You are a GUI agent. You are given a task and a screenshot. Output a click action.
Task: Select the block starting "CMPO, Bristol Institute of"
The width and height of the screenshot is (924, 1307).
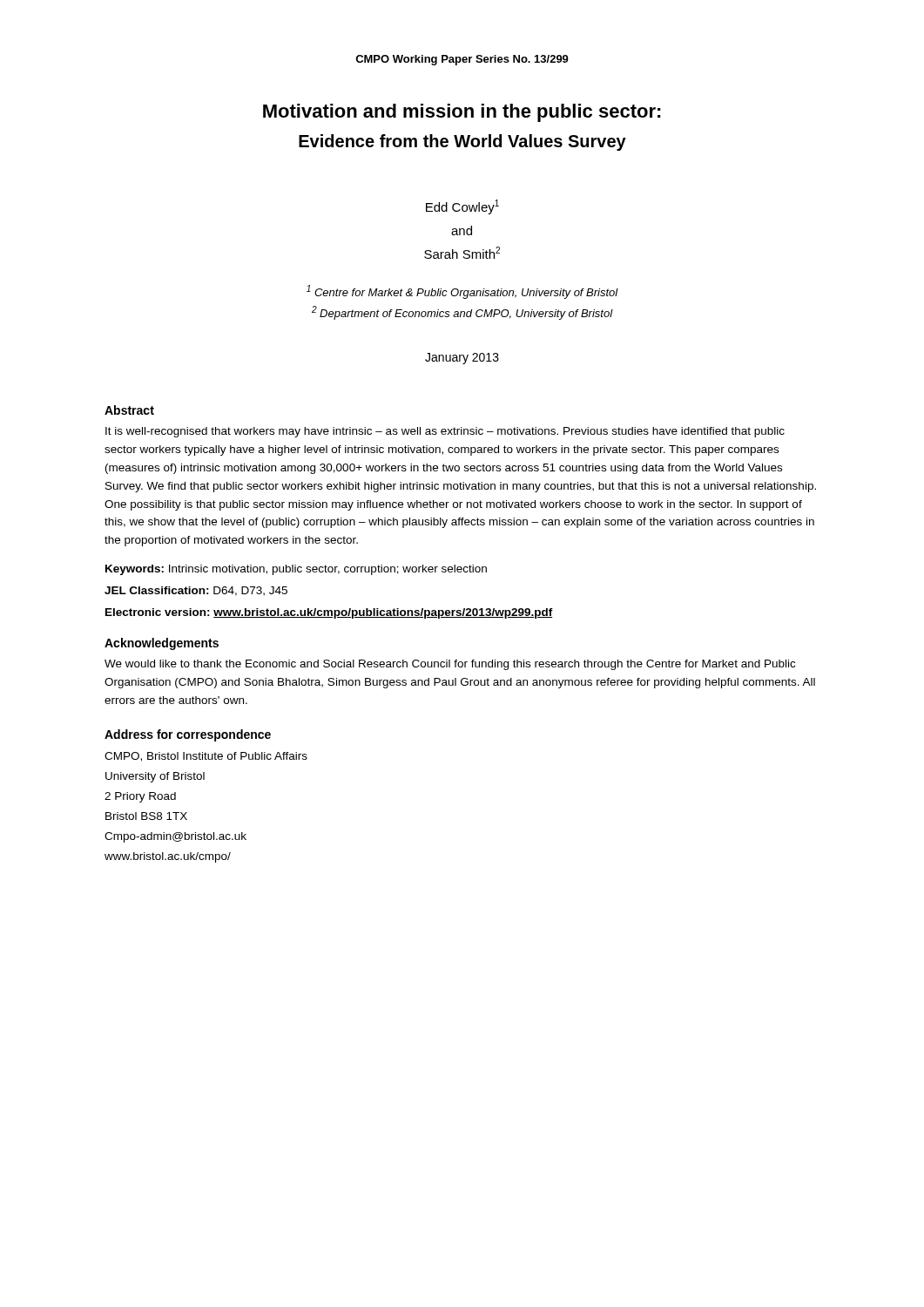206,757
